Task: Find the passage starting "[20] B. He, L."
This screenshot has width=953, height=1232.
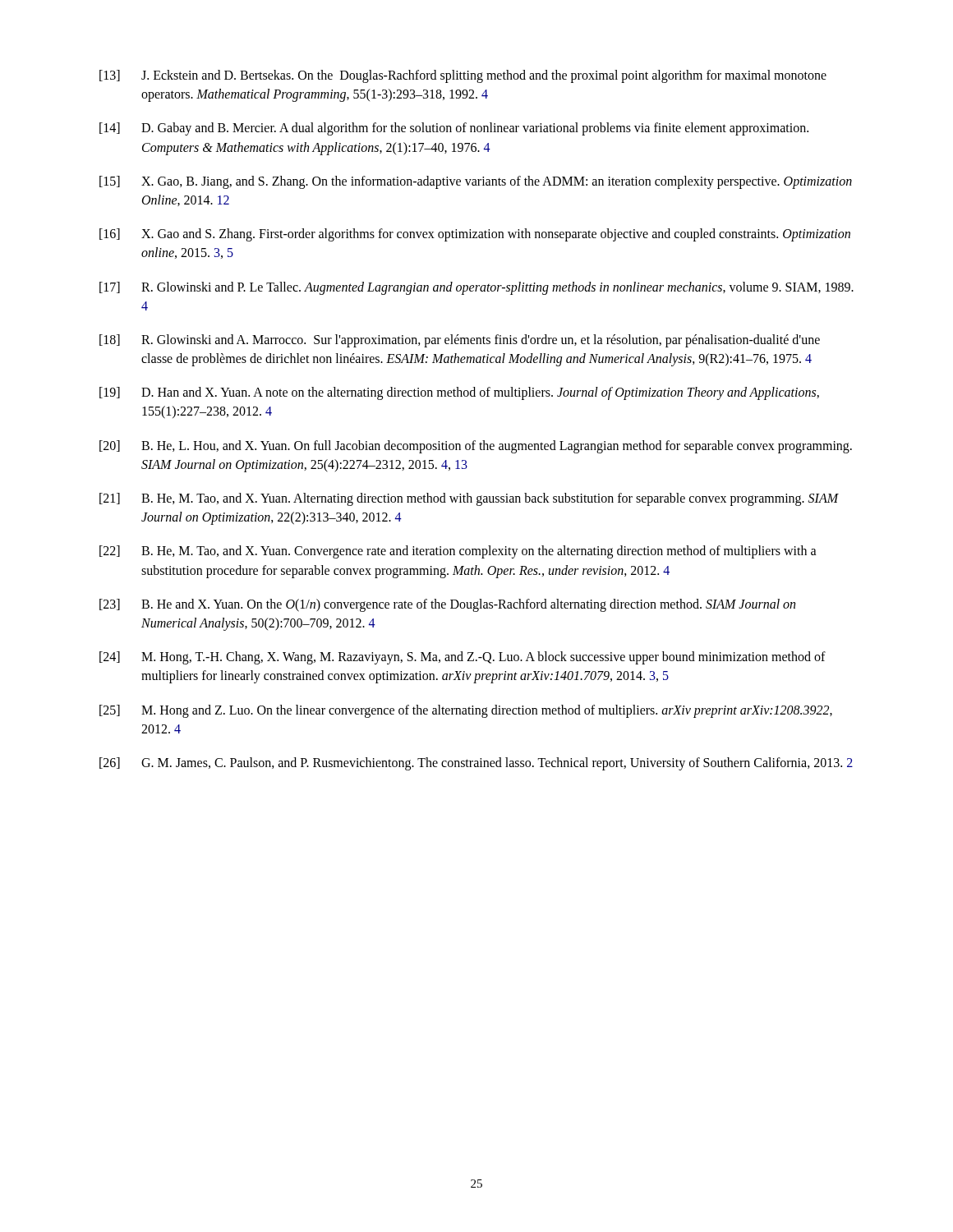Action: coord(476,455)
